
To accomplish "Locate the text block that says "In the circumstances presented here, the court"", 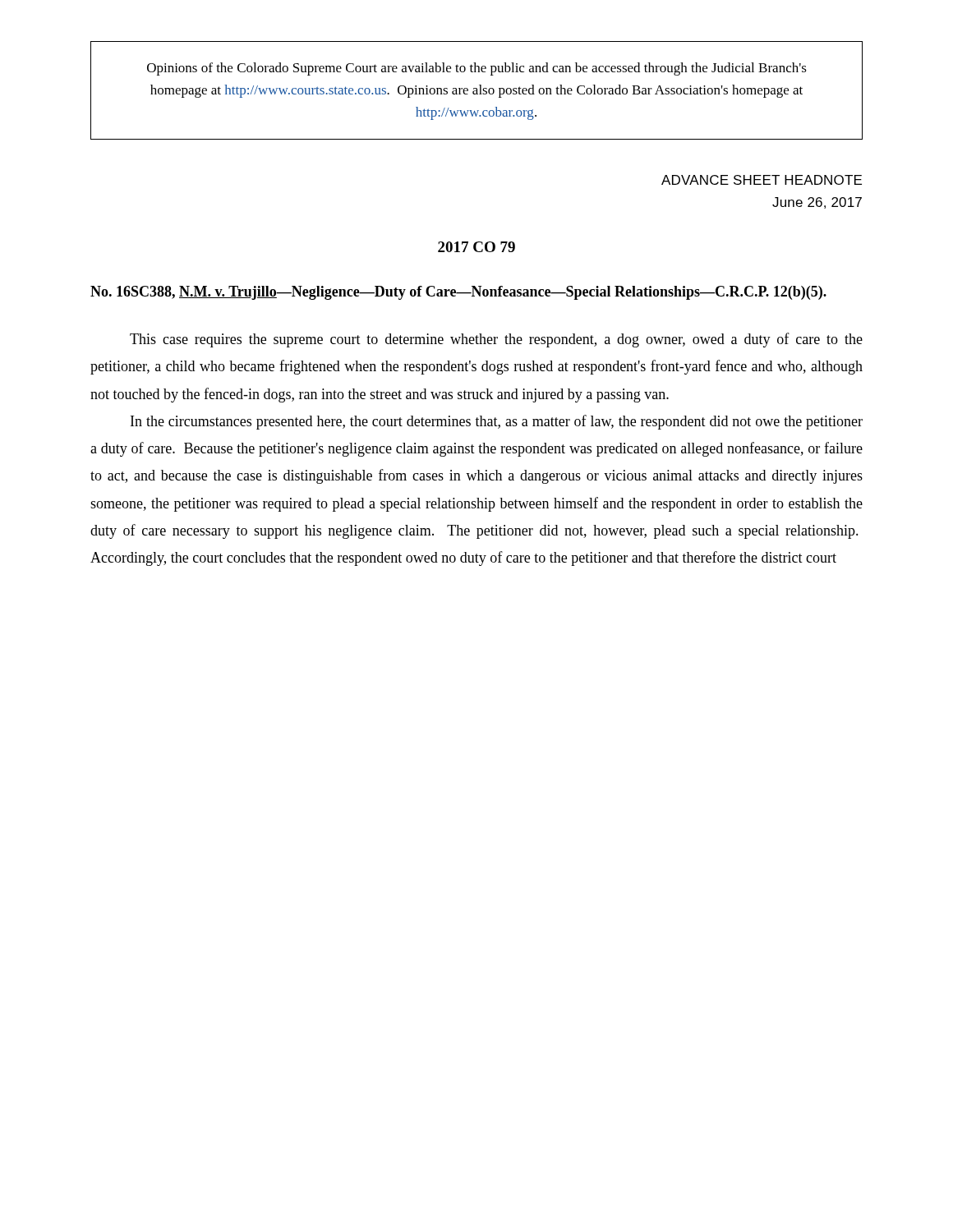I will (476, 490).
